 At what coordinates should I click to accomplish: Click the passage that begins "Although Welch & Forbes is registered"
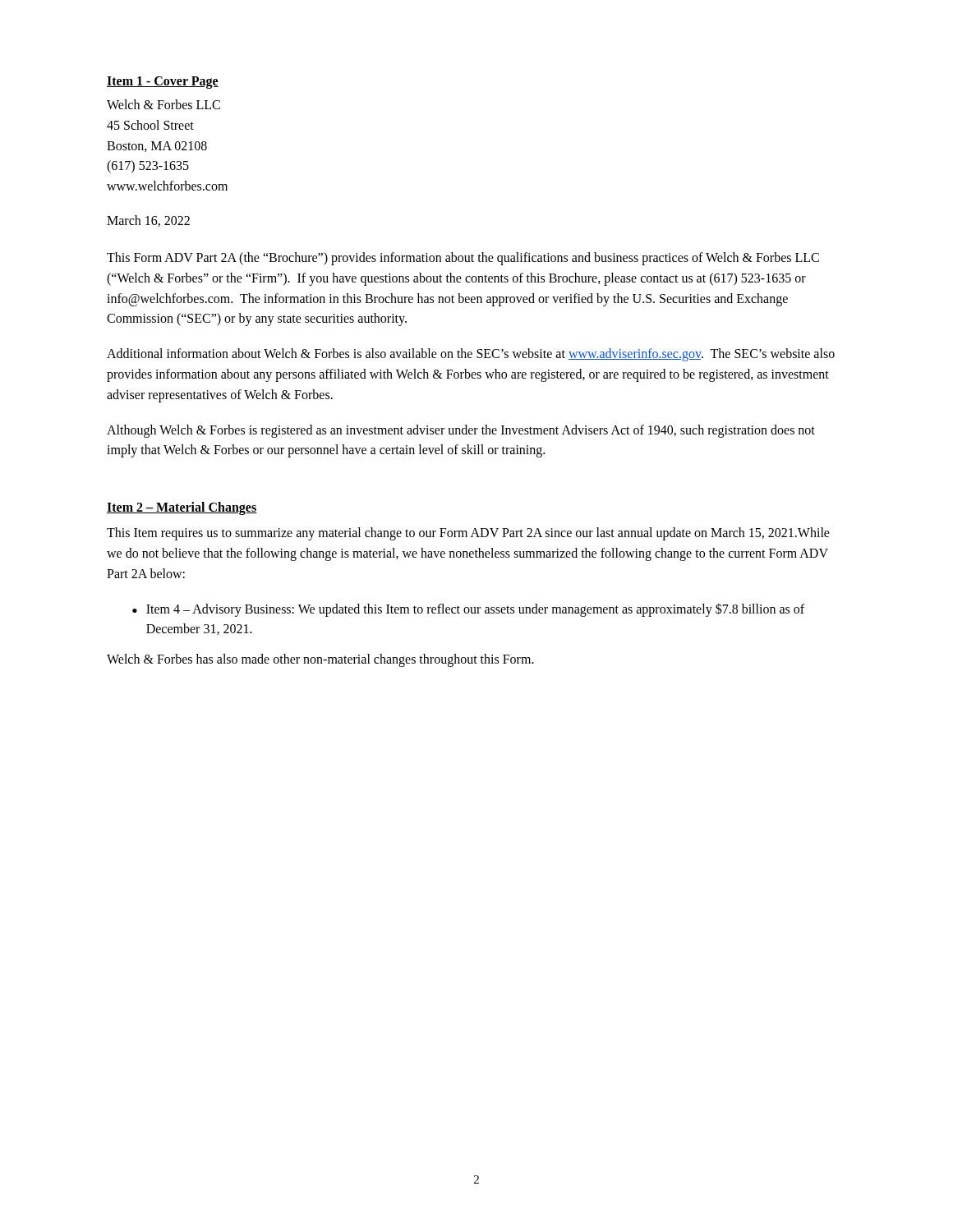[x=461, y=440]
